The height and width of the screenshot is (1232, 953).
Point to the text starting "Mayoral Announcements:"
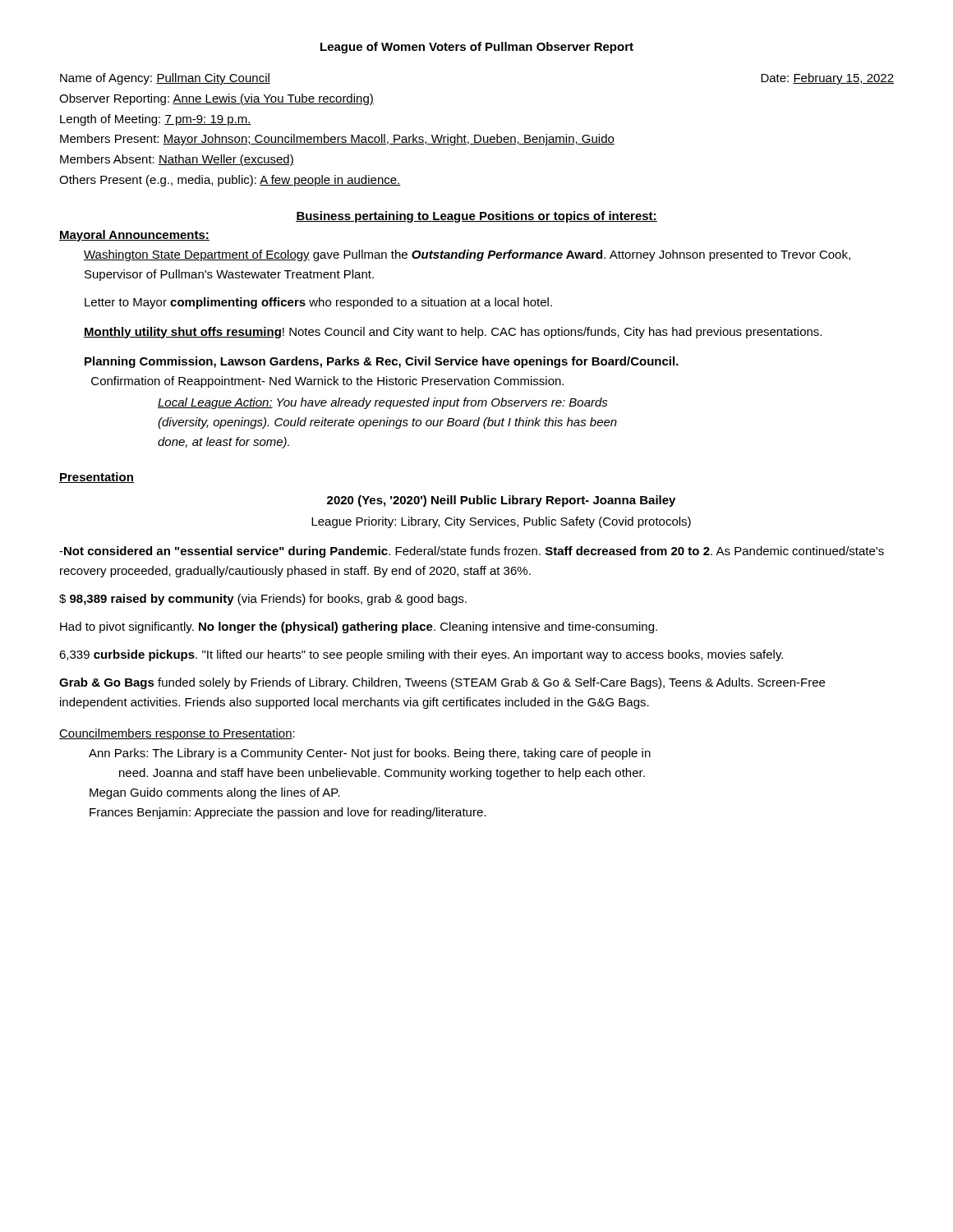(134, 234)
